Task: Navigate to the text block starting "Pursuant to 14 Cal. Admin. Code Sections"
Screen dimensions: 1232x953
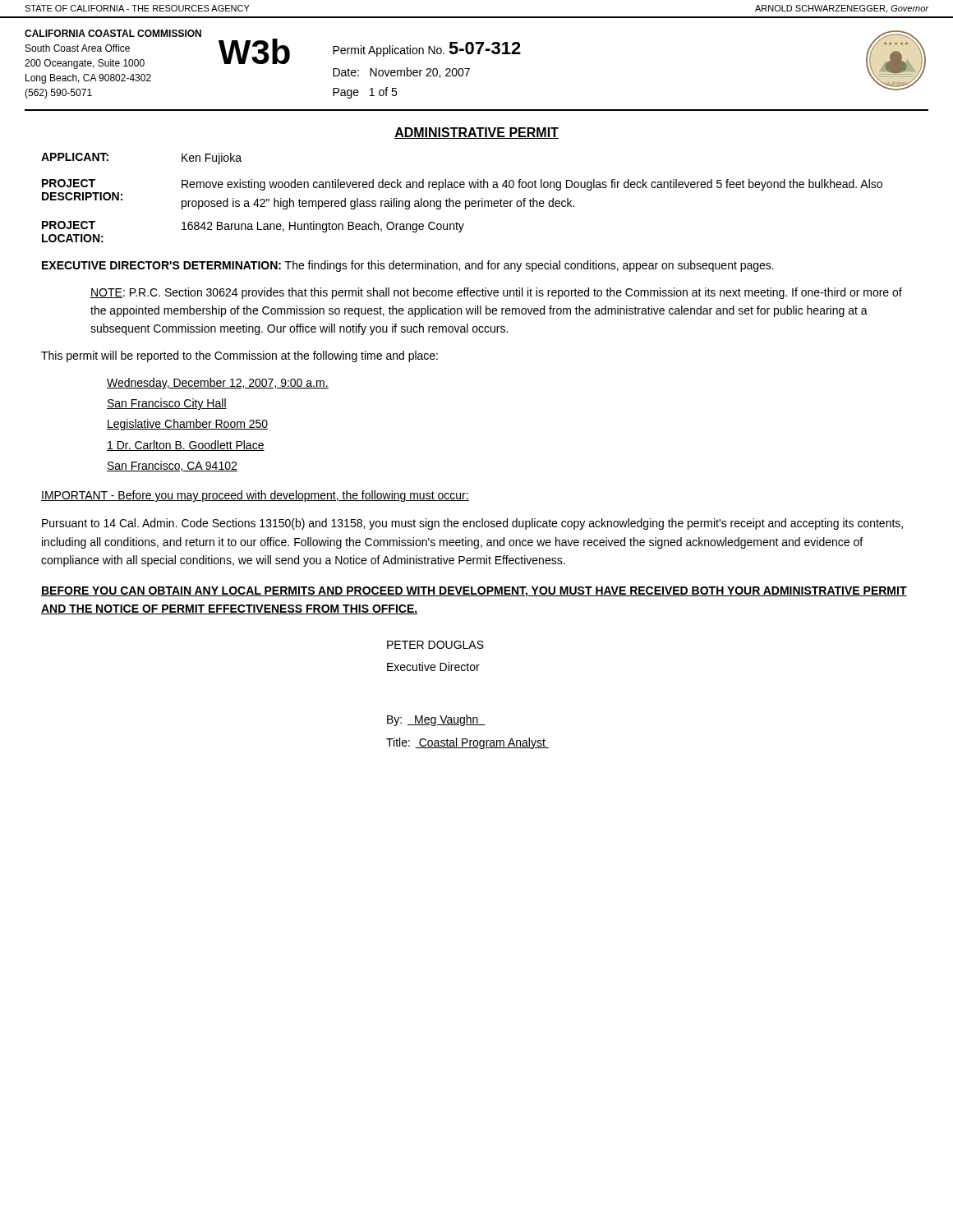Action: 472,542
